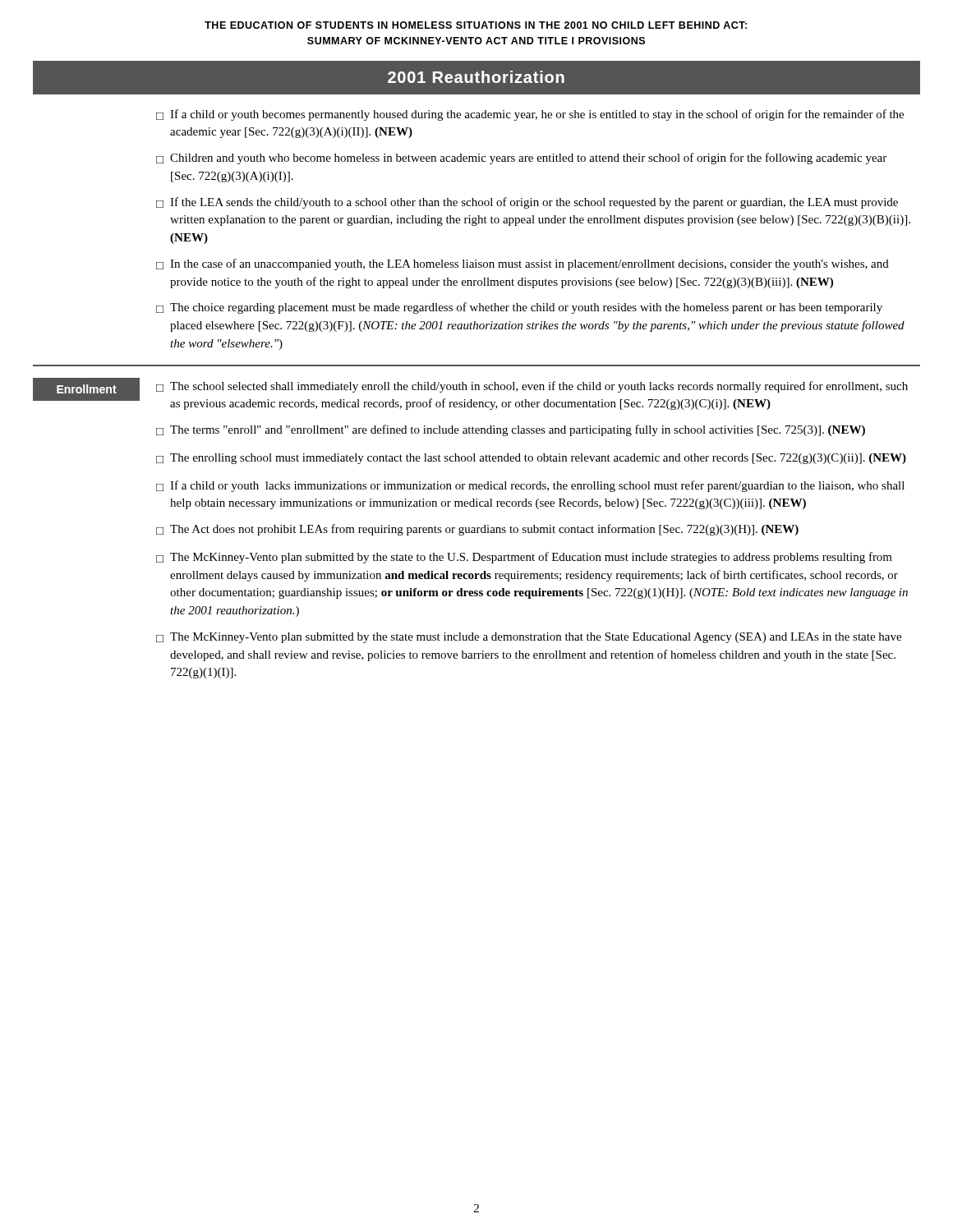Point to the text starting "2001 Reauthorization"

tap(476, 77)
